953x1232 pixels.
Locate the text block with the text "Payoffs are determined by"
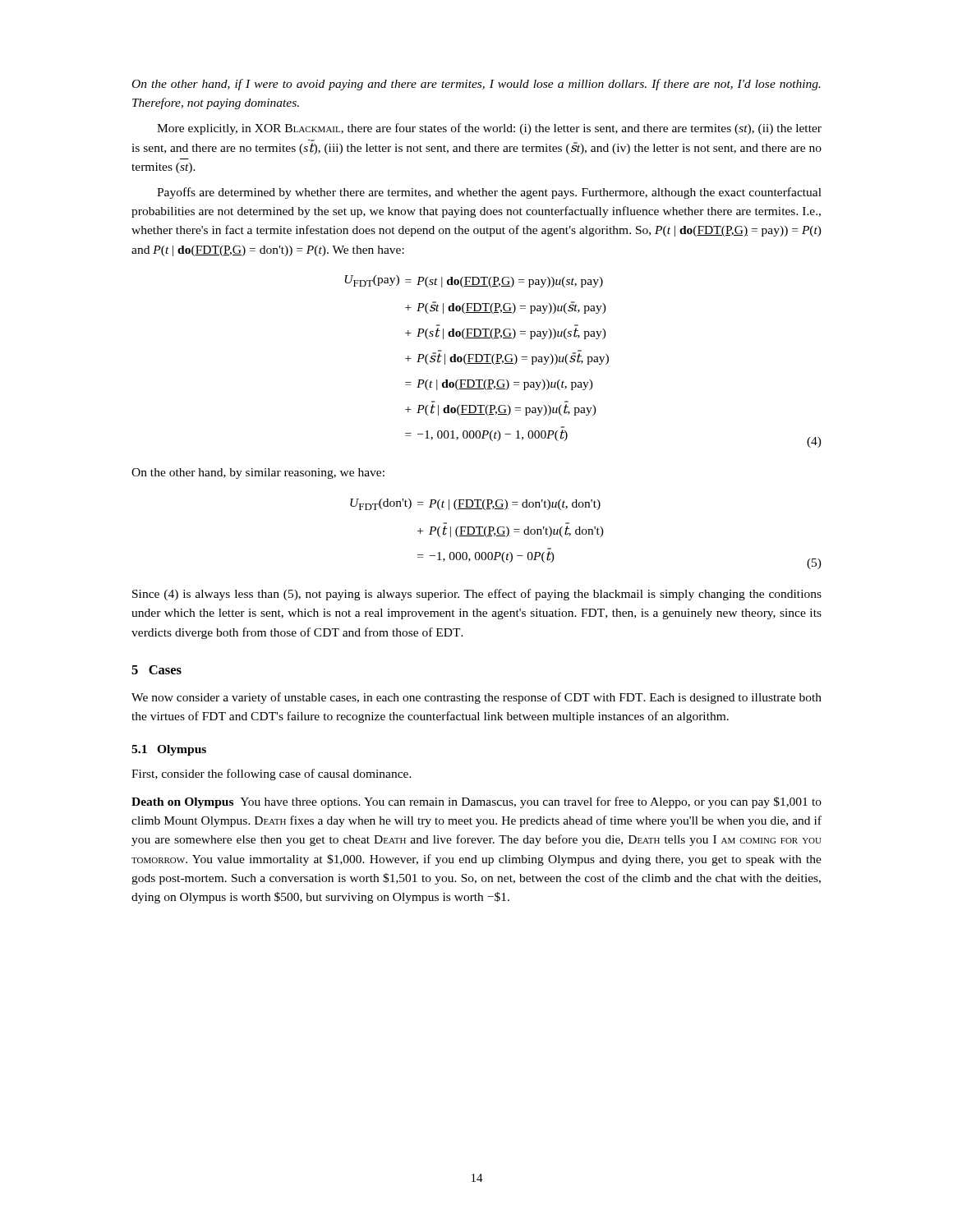476,220
